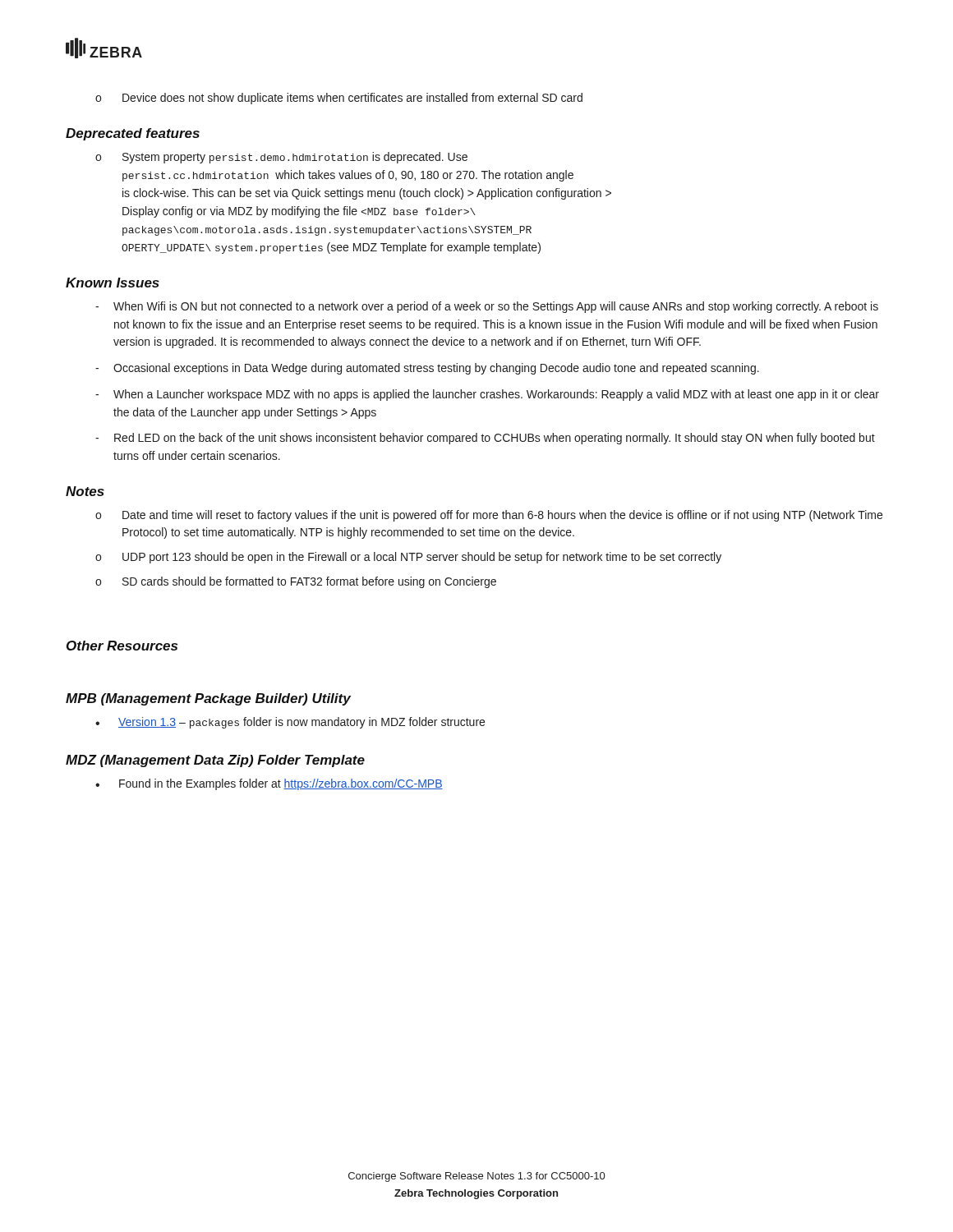Find "Known Issues" on this page
This screenshot has width=953, height=1232.
(113, 283)
